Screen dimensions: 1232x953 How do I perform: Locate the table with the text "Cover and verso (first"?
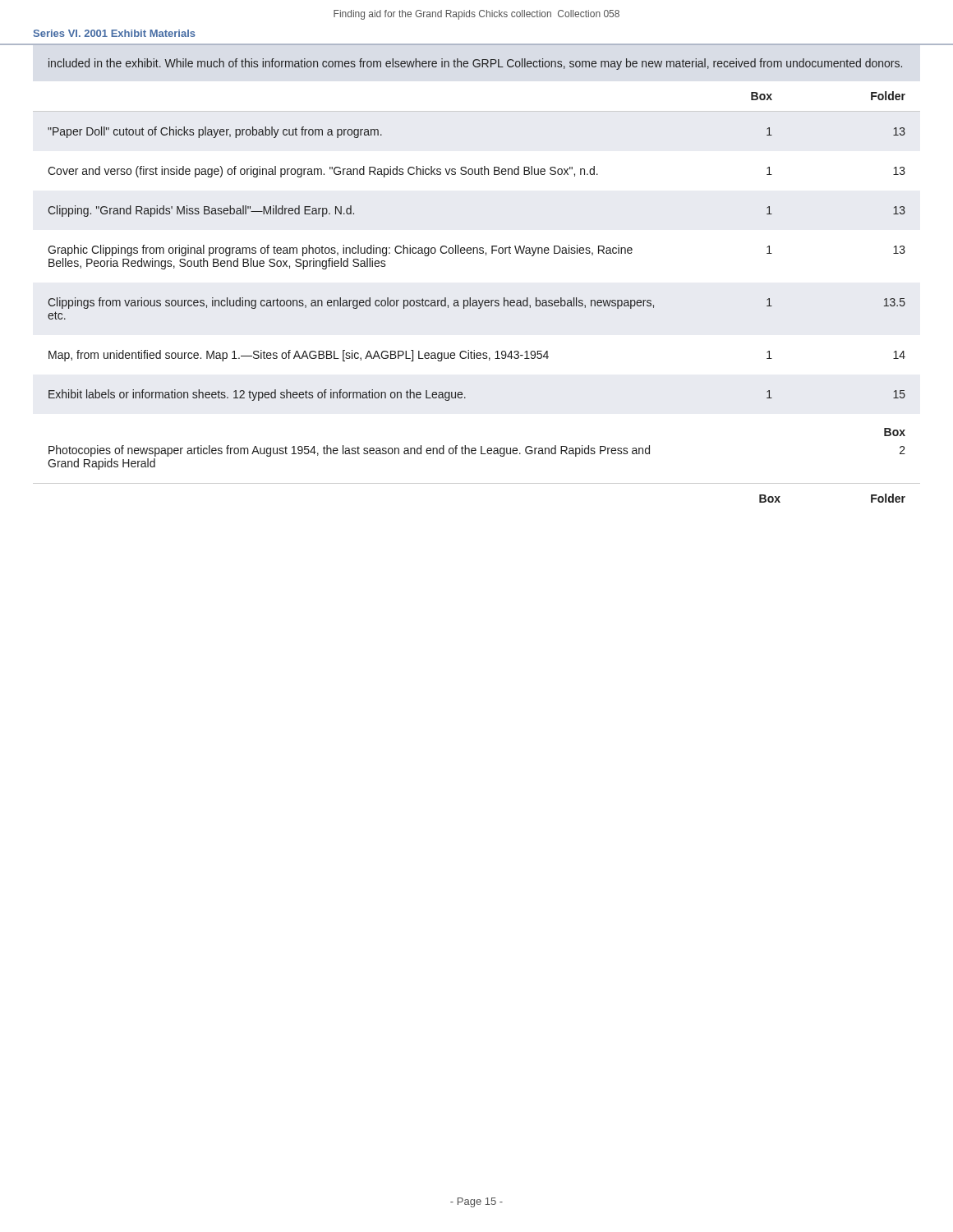(x=476, y=297)
